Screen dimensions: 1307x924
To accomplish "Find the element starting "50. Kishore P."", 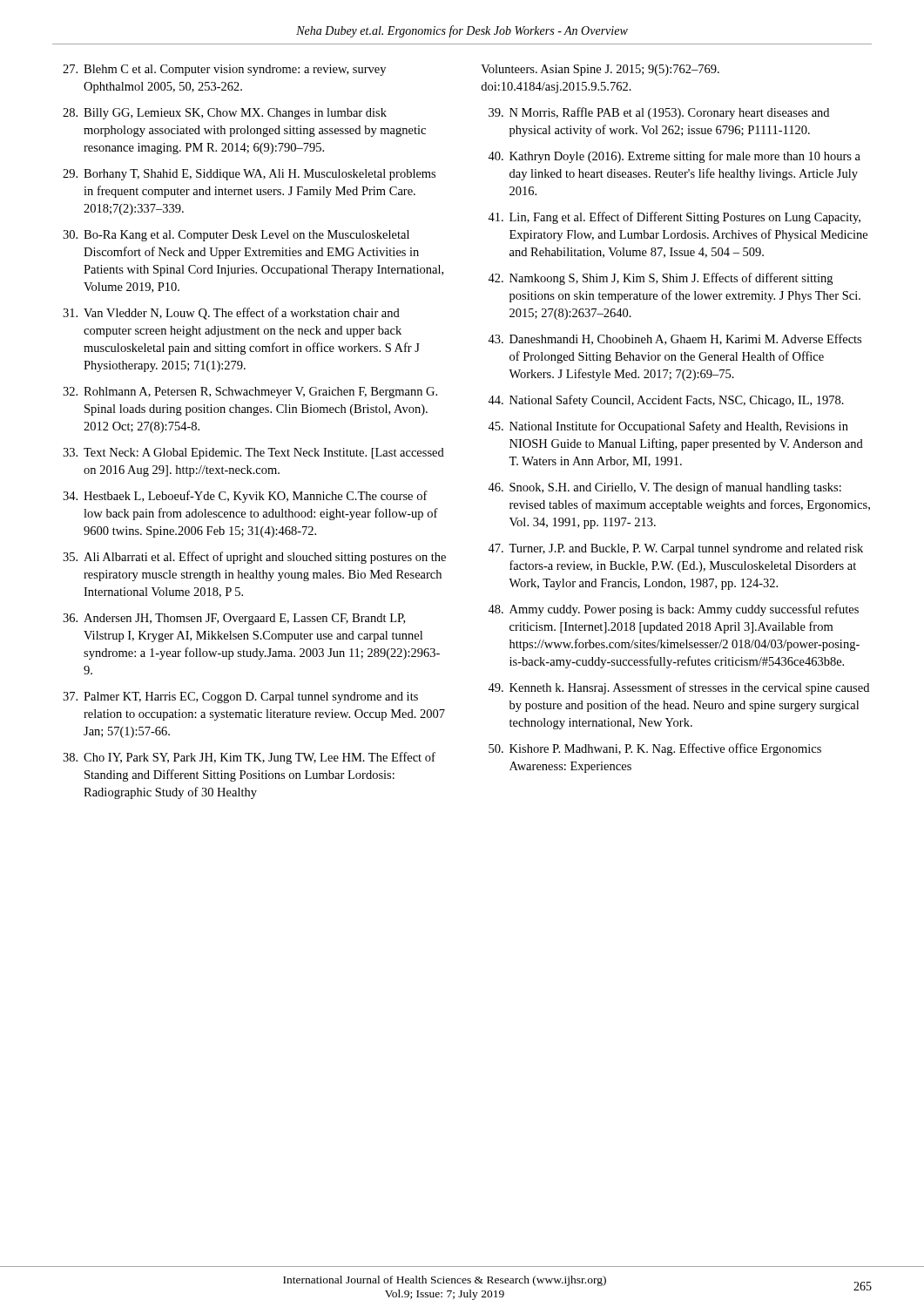I will 675,757.
